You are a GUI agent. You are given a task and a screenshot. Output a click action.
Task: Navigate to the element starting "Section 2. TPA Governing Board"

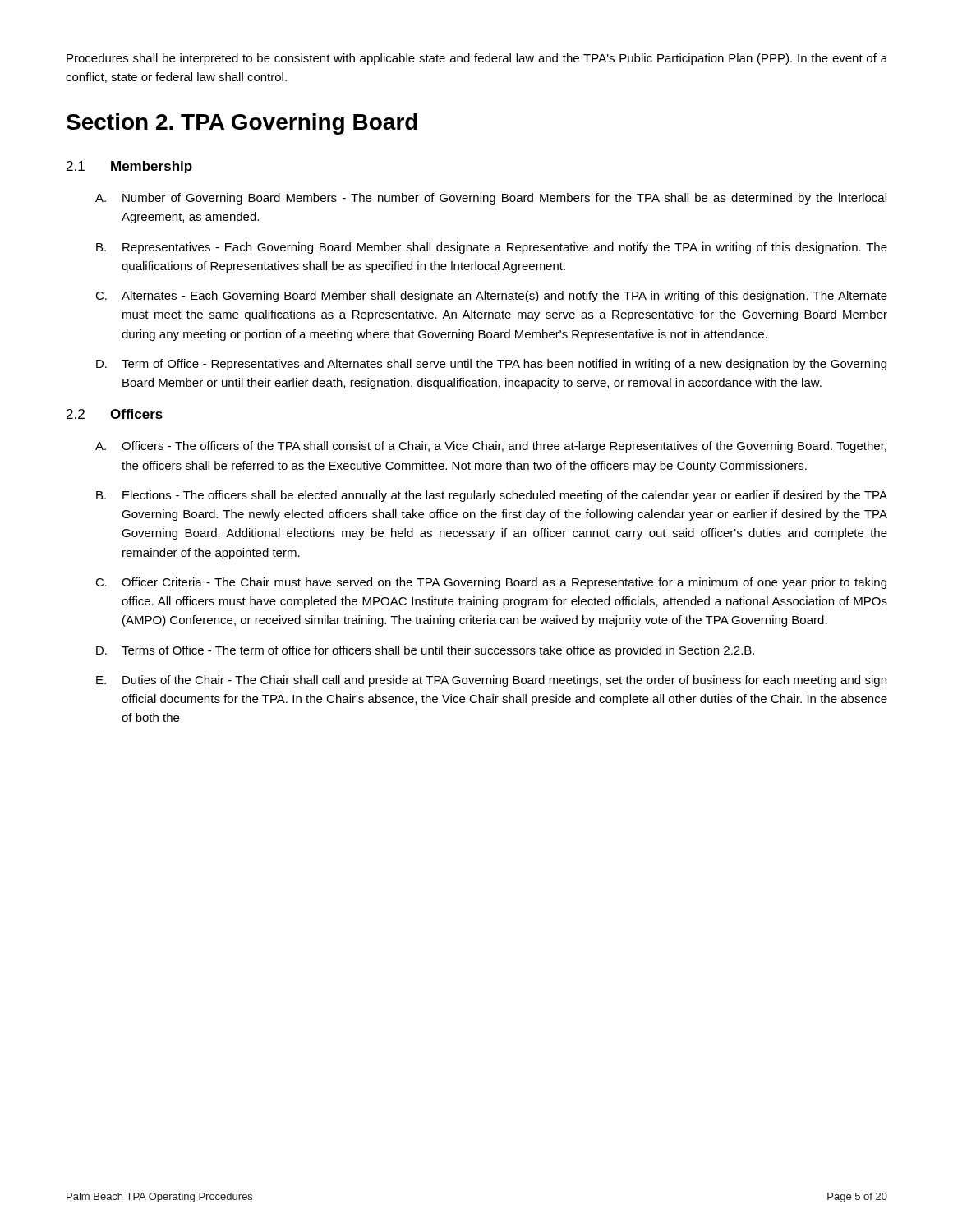click(242, 122)
